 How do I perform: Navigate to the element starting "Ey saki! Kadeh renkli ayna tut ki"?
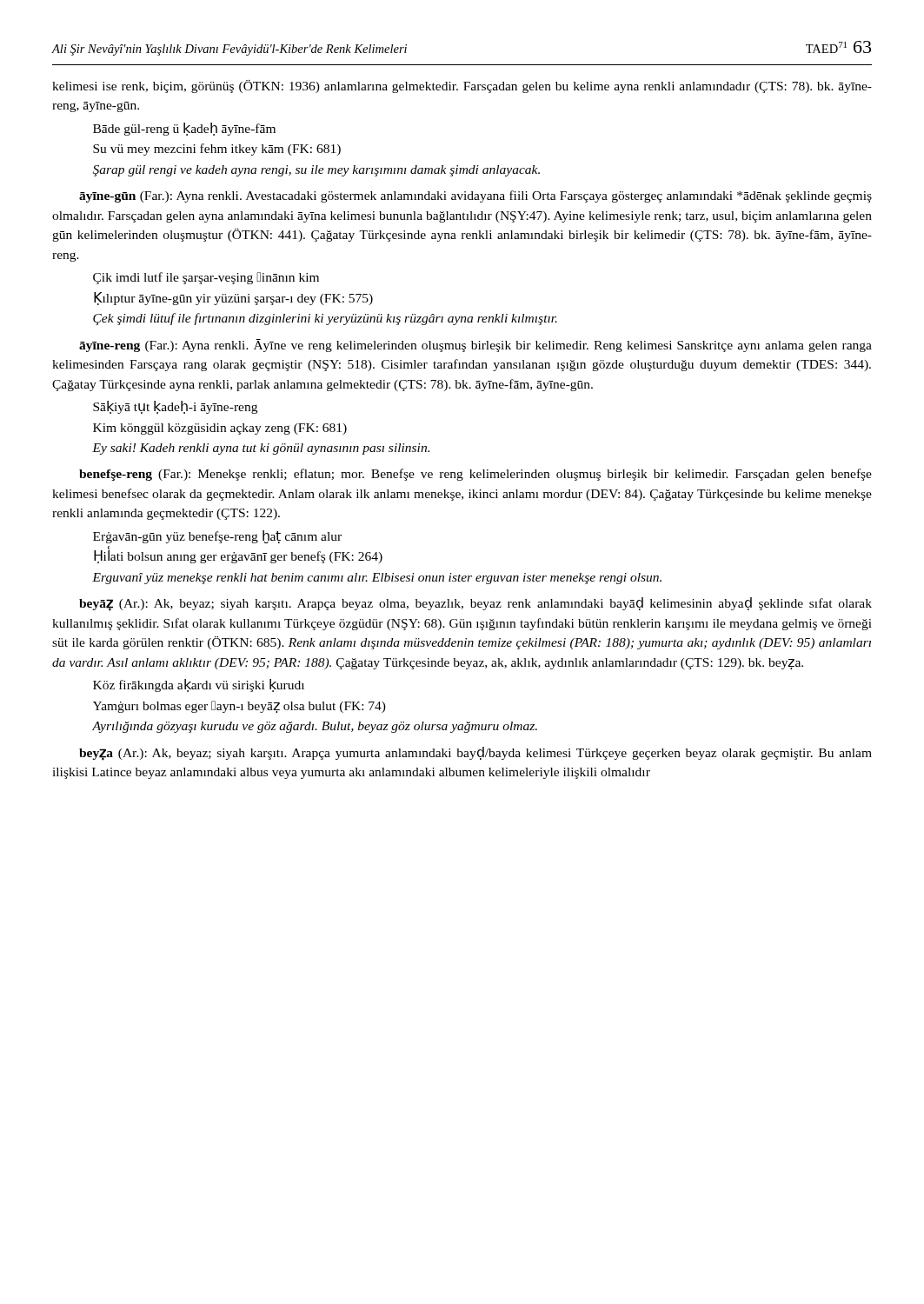point(262,447)
